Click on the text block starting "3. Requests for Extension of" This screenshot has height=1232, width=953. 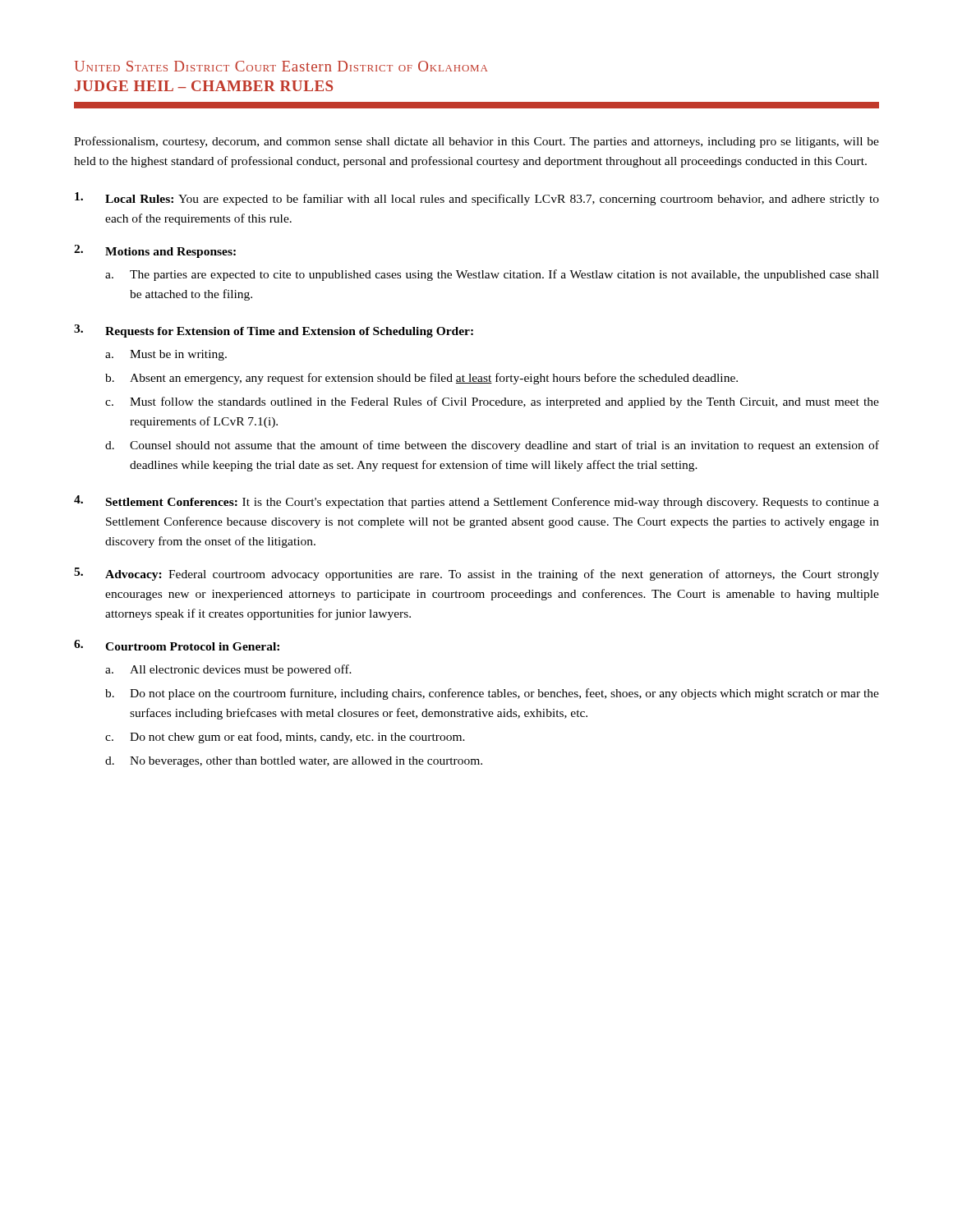[476, 400]
